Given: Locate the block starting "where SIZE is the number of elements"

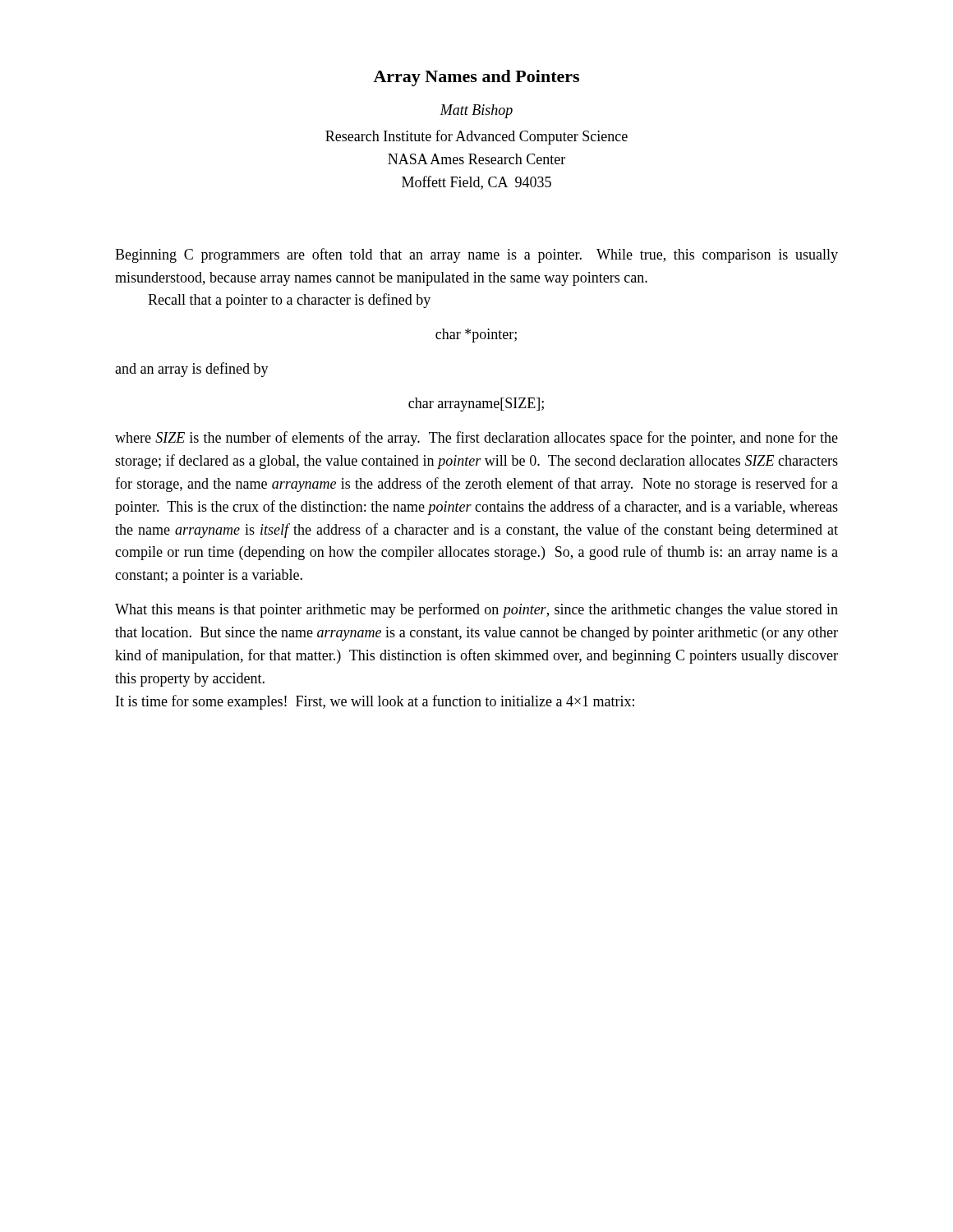Looking at the screenshot, I should pos(476,507).
